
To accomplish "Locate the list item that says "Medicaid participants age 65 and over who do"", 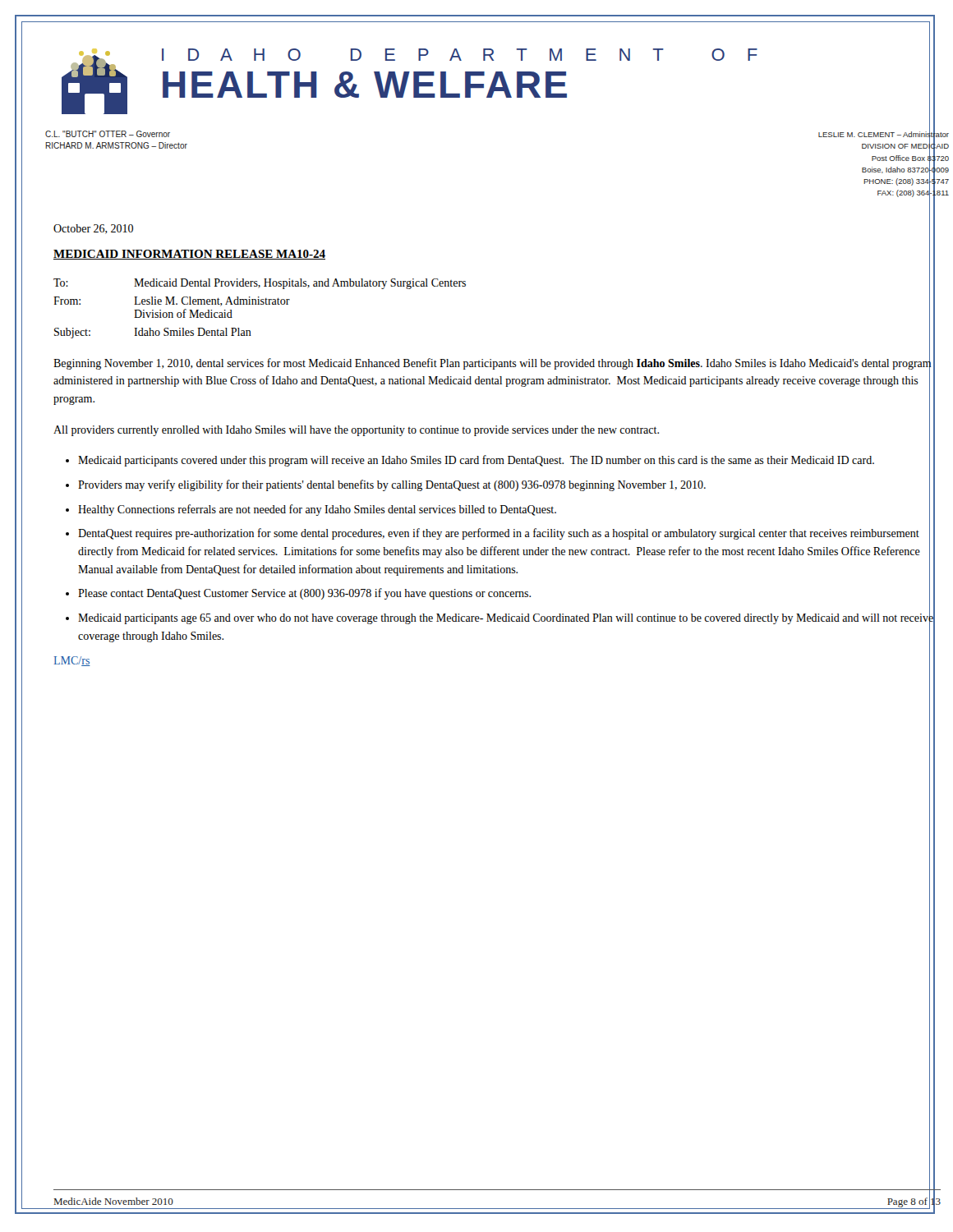I will click(x=506, y=627).
